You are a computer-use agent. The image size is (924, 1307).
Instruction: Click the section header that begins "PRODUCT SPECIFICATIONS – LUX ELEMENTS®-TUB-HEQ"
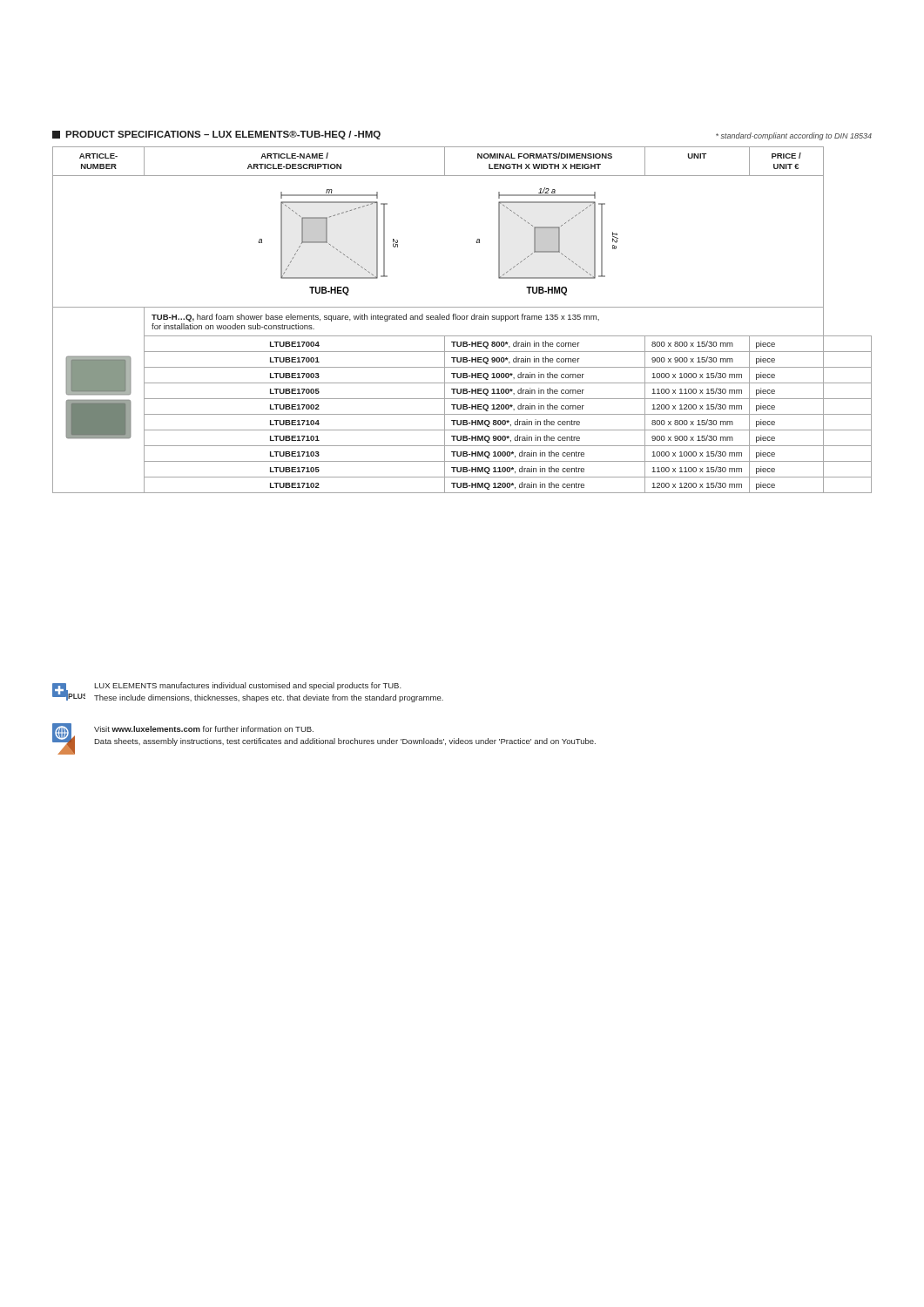pyautogui.click(x=217, y=134)
